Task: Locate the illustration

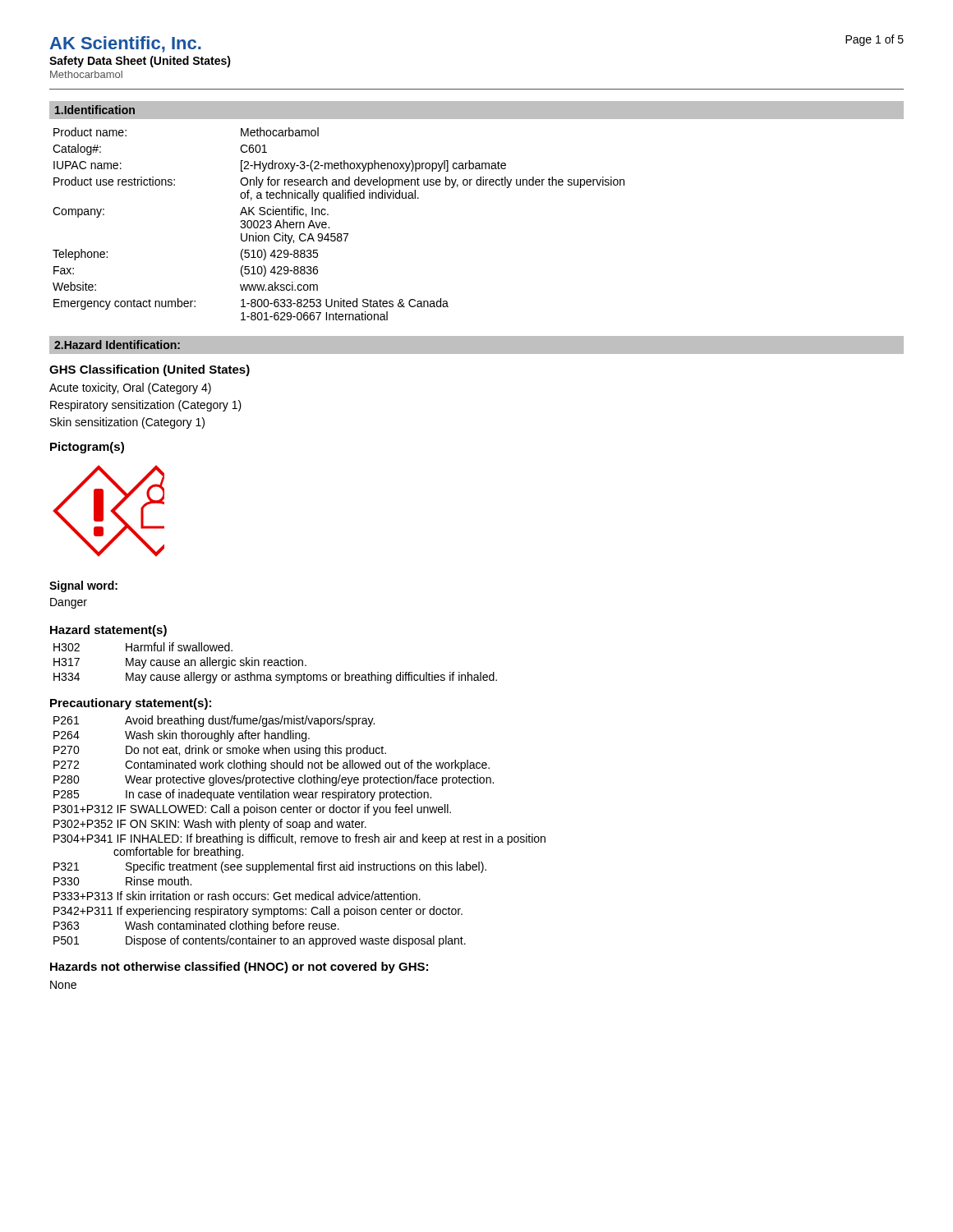Action: click(x=476, y=516)
